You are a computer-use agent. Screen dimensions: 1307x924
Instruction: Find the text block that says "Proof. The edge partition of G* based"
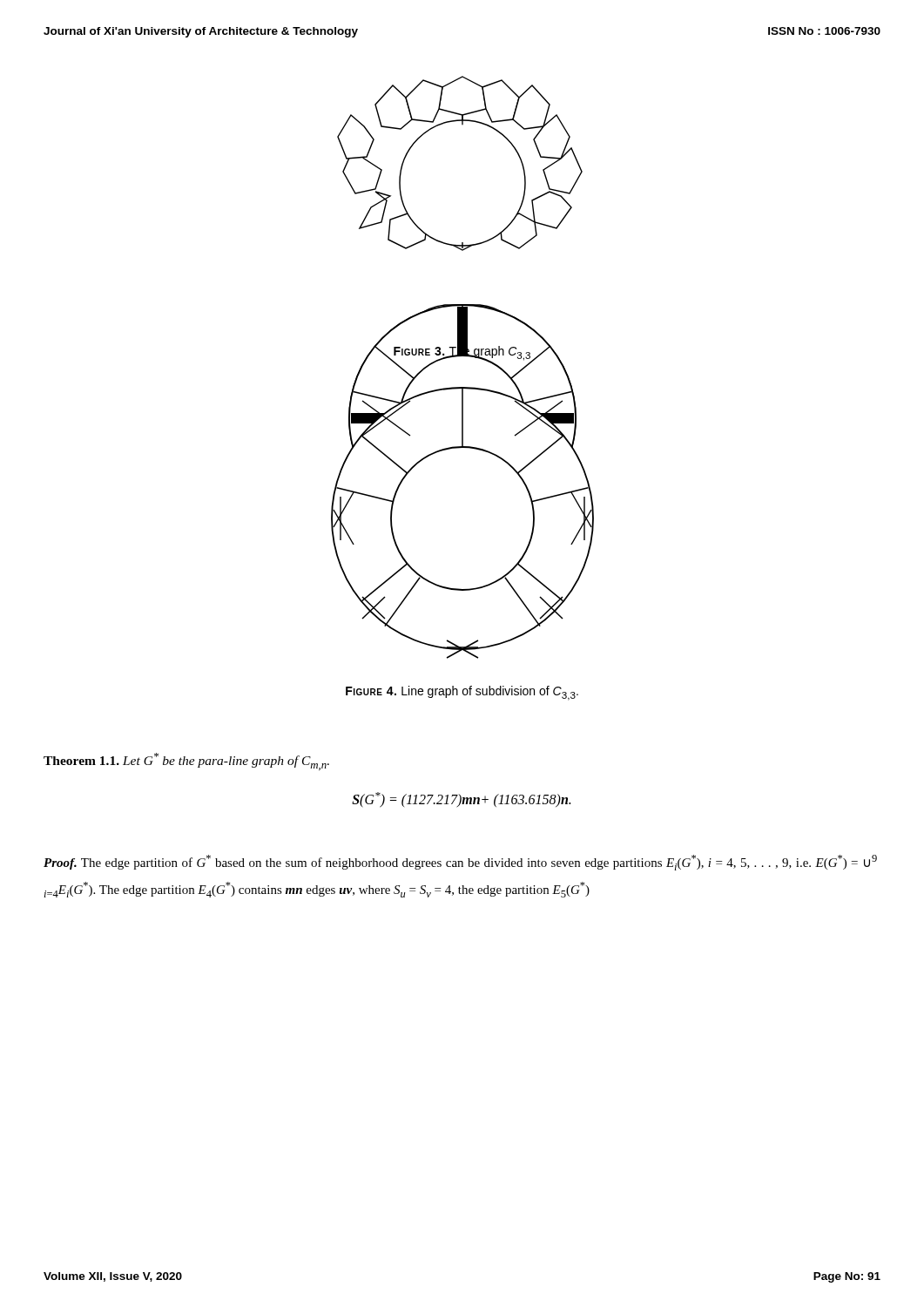[x=462, y=876]
